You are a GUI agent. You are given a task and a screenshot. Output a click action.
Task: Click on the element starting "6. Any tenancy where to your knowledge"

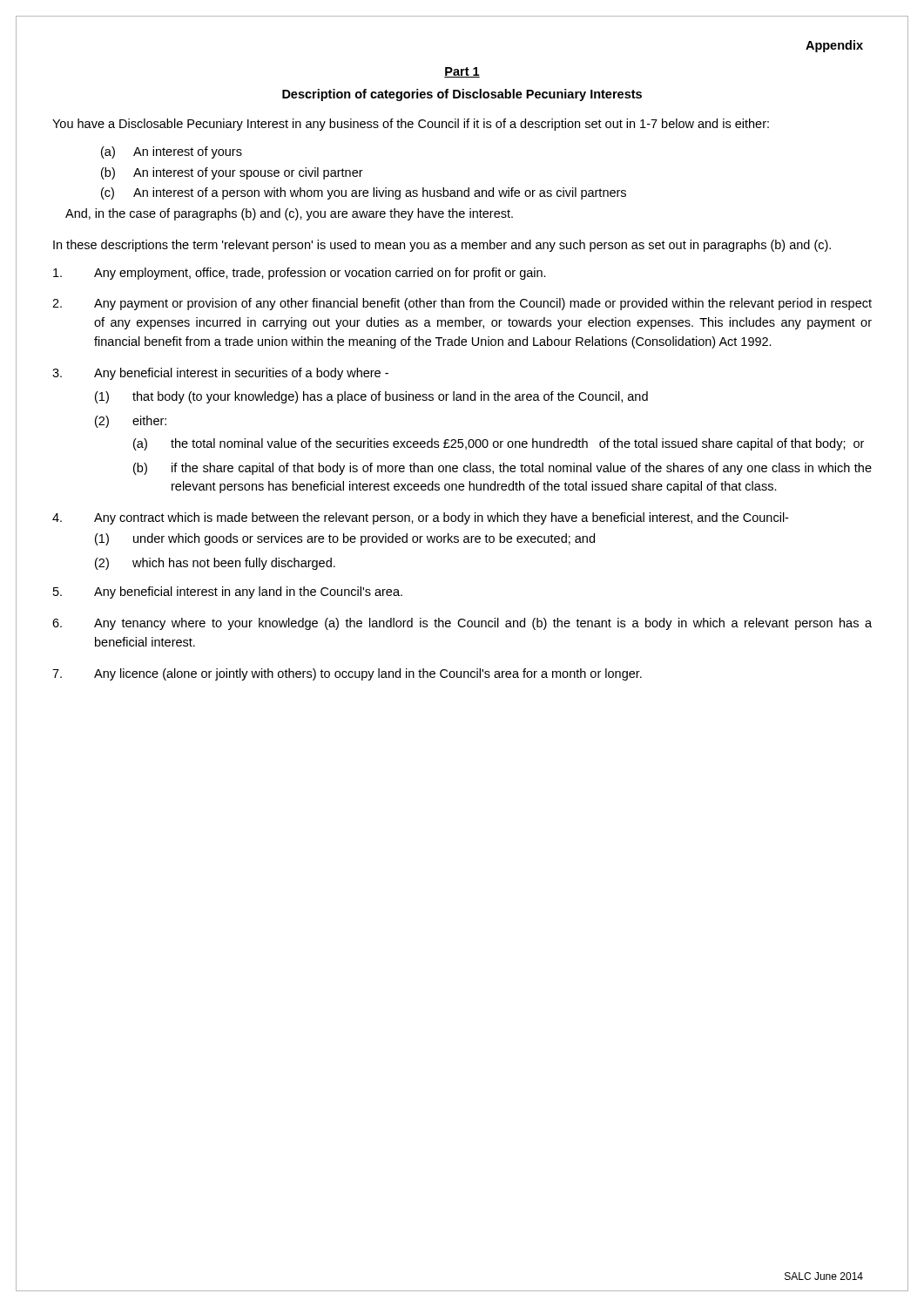pos(462,633)
